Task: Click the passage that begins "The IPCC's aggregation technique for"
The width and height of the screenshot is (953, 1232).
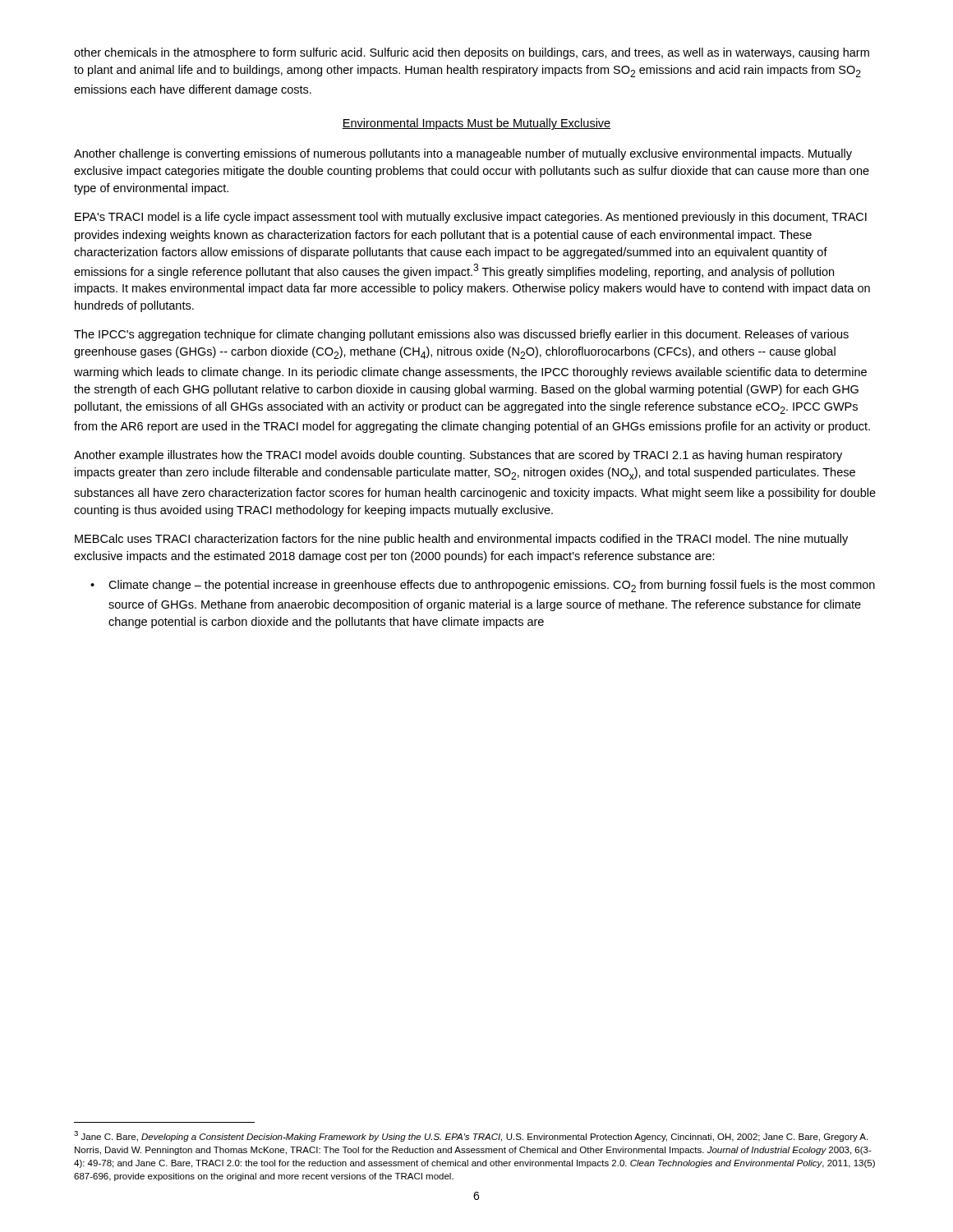Action: click(472, 381)
